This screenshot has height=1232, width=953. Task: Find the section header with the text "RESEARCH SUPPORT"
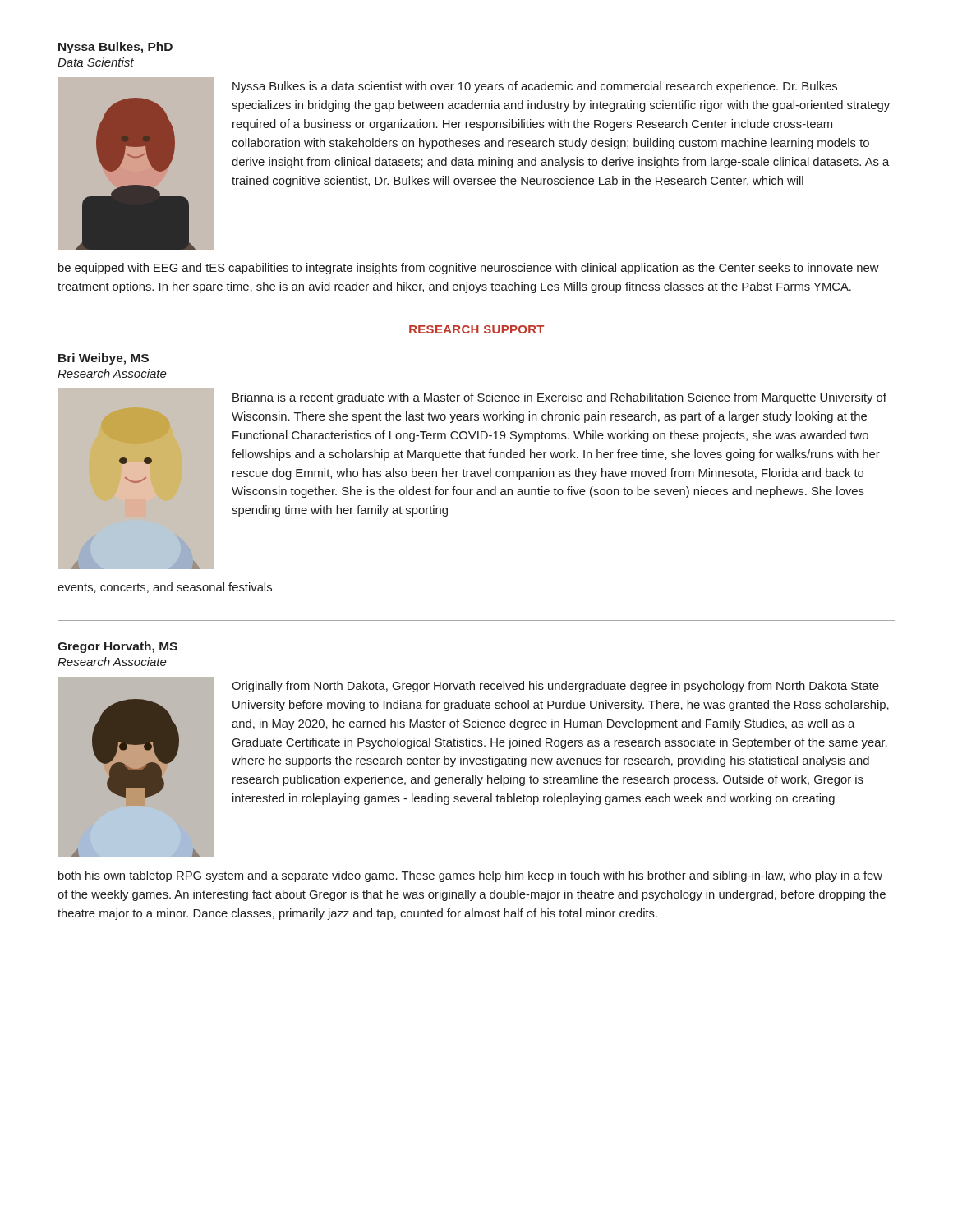[476, 329]
